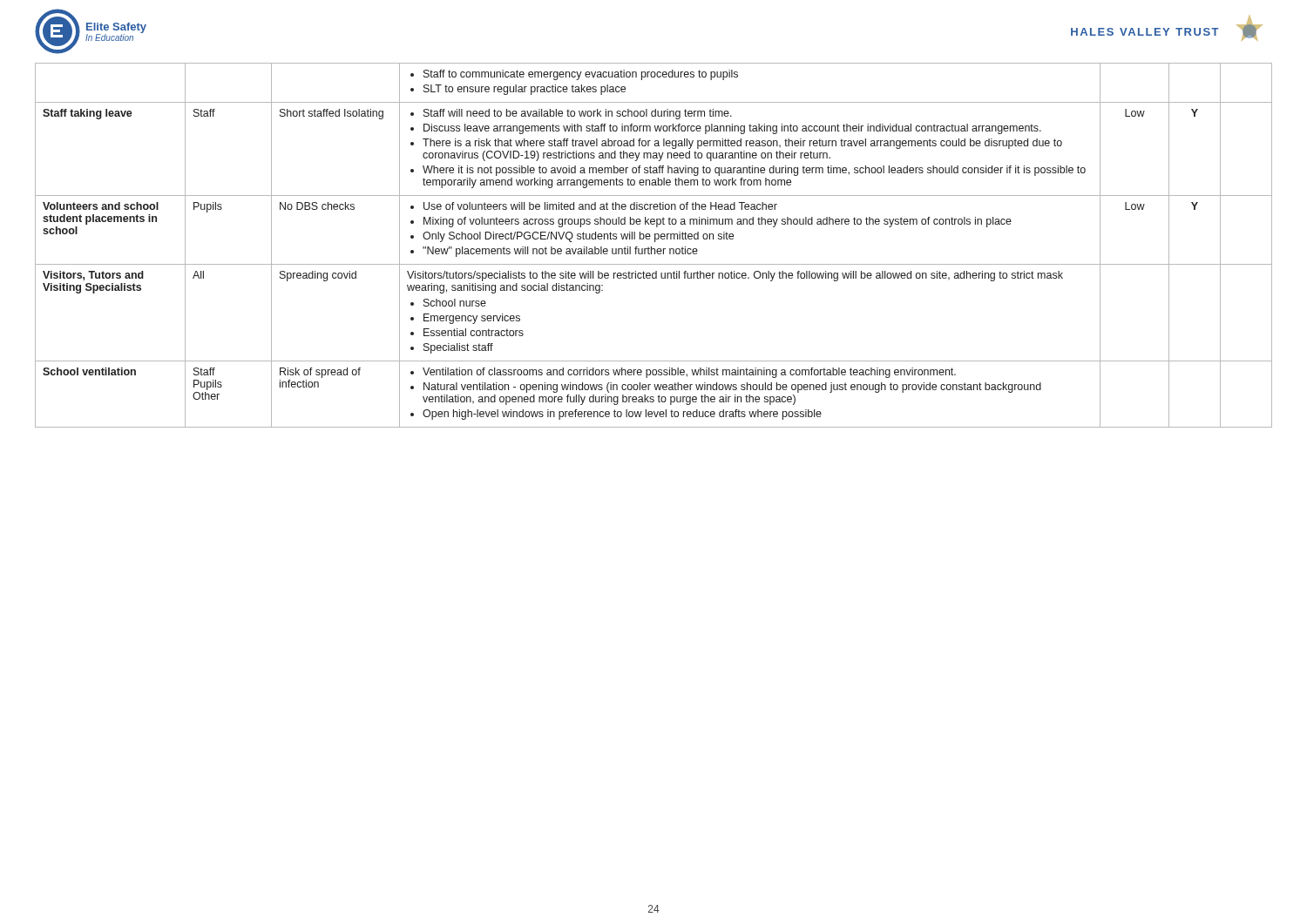Select the table that reads "Staff taking leave"

[x=654, y=476]
